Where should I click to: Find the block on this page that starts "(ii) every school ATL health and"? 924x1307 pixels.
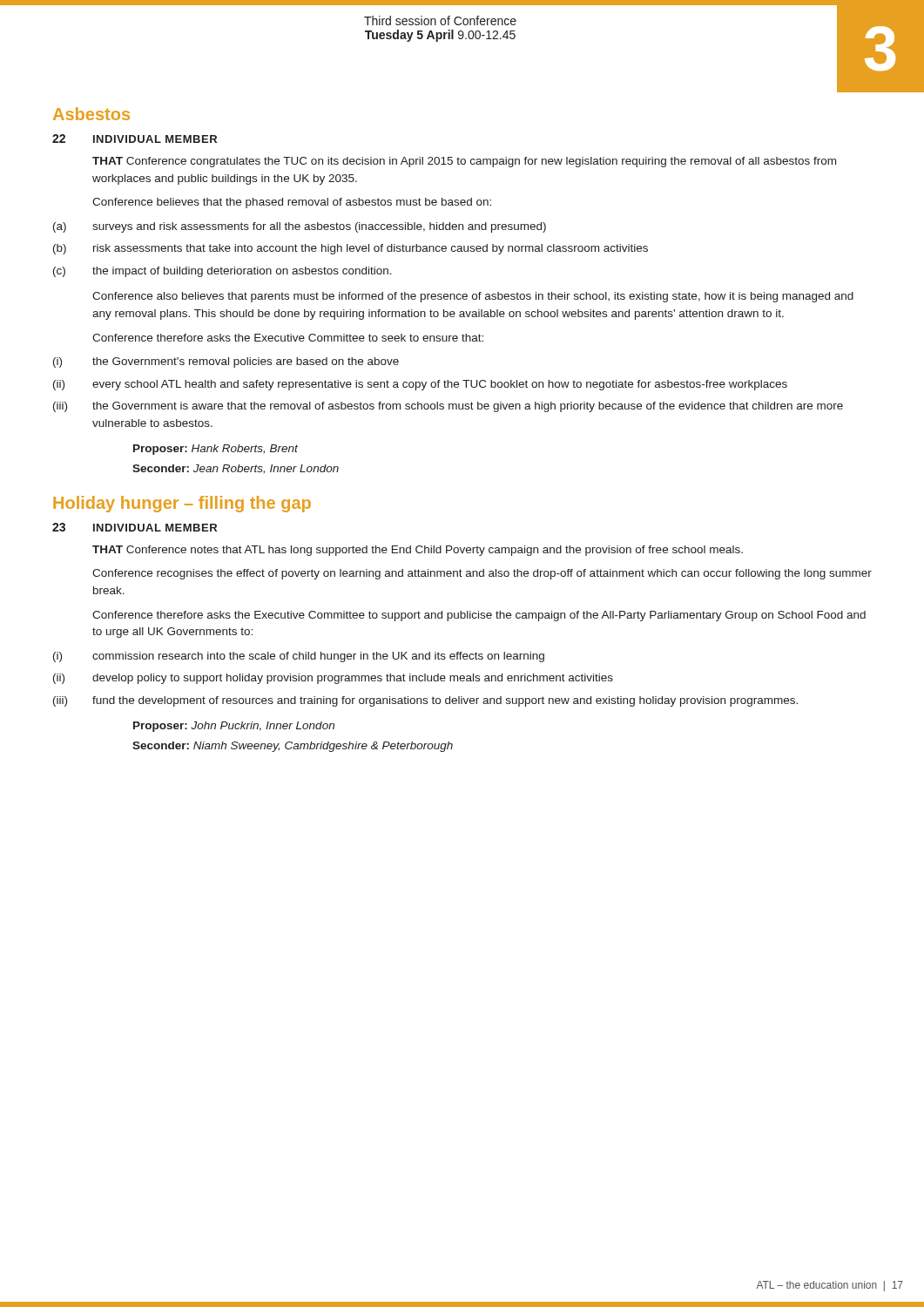coord(462,384)
